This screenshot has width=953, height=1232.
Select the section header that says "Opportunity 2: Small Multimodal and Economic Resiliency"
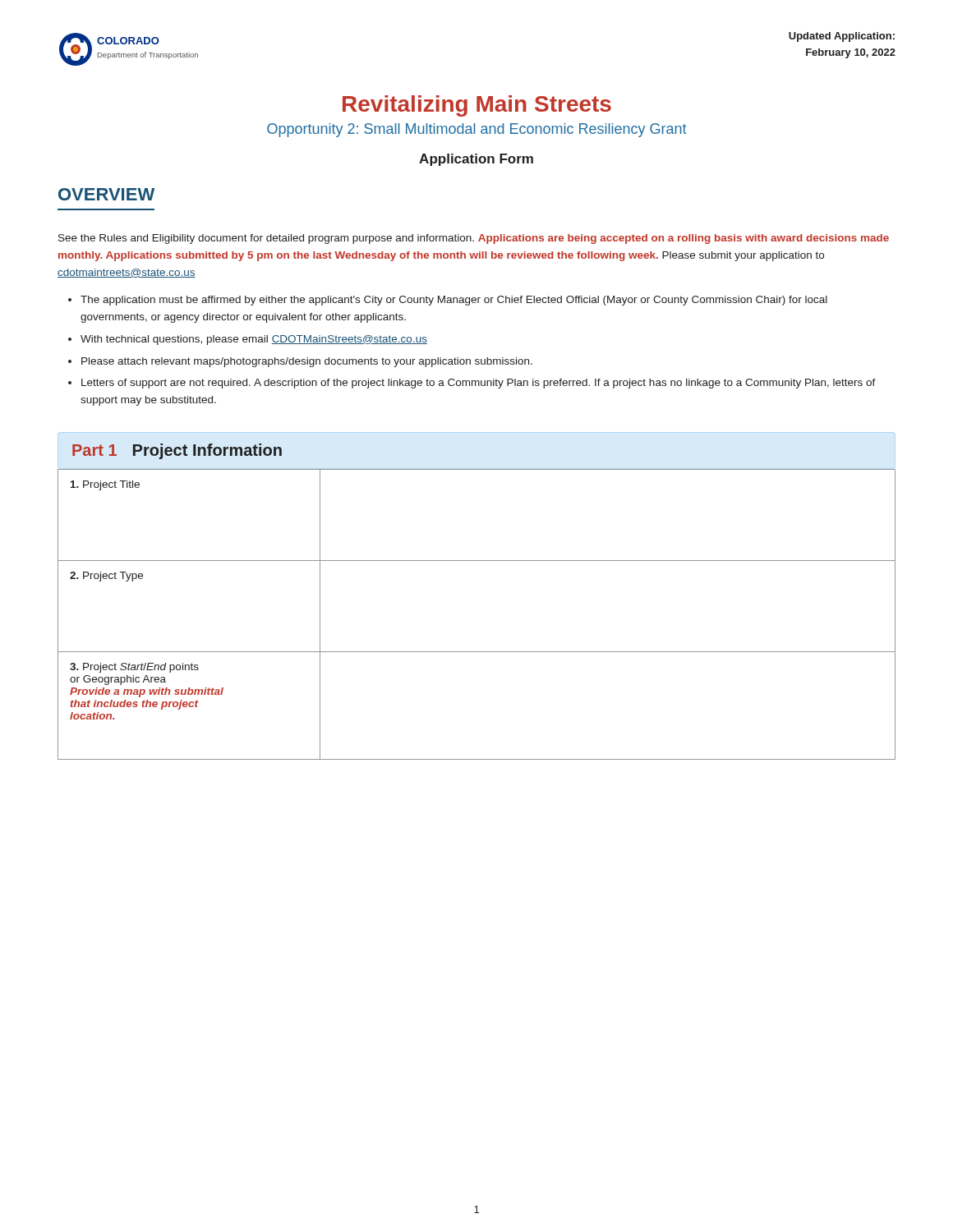(476, 129)
